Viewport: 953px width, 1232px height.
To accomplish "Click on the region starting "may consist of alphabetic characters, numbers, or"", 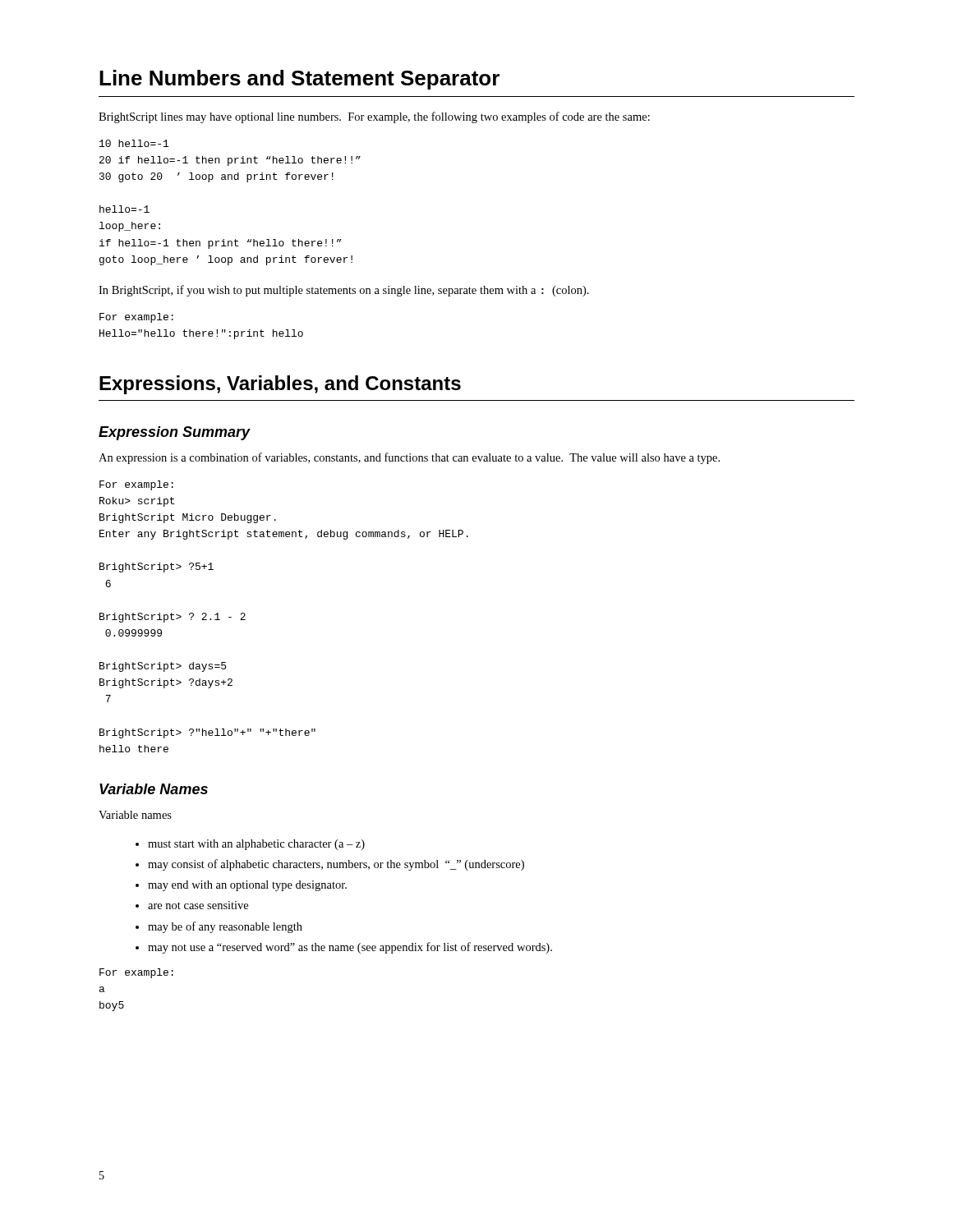I will point(336,864).
